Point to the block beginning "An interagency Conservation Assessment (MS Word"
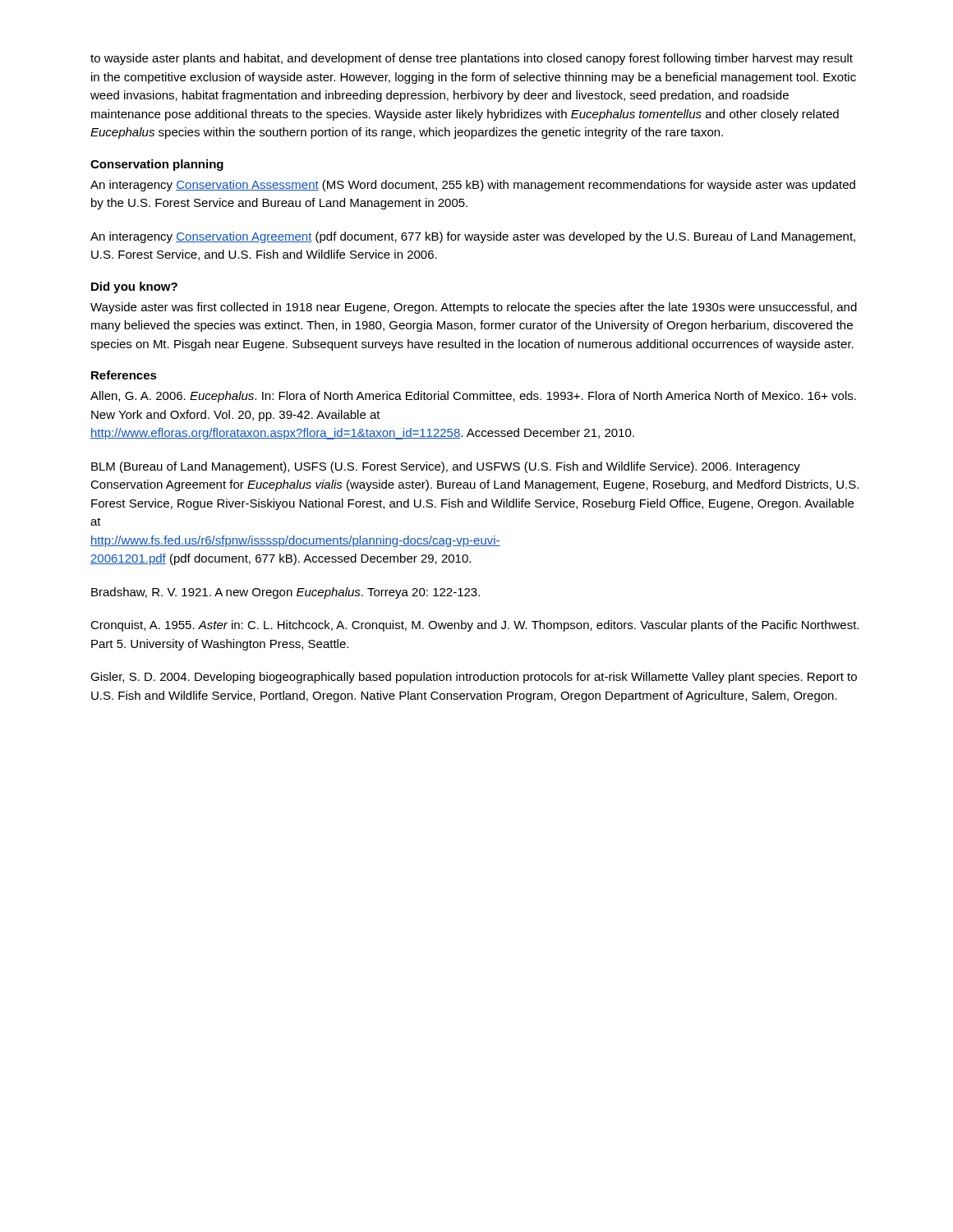The height and width of the screenshot is (1232, 953). tap(473, 193)
